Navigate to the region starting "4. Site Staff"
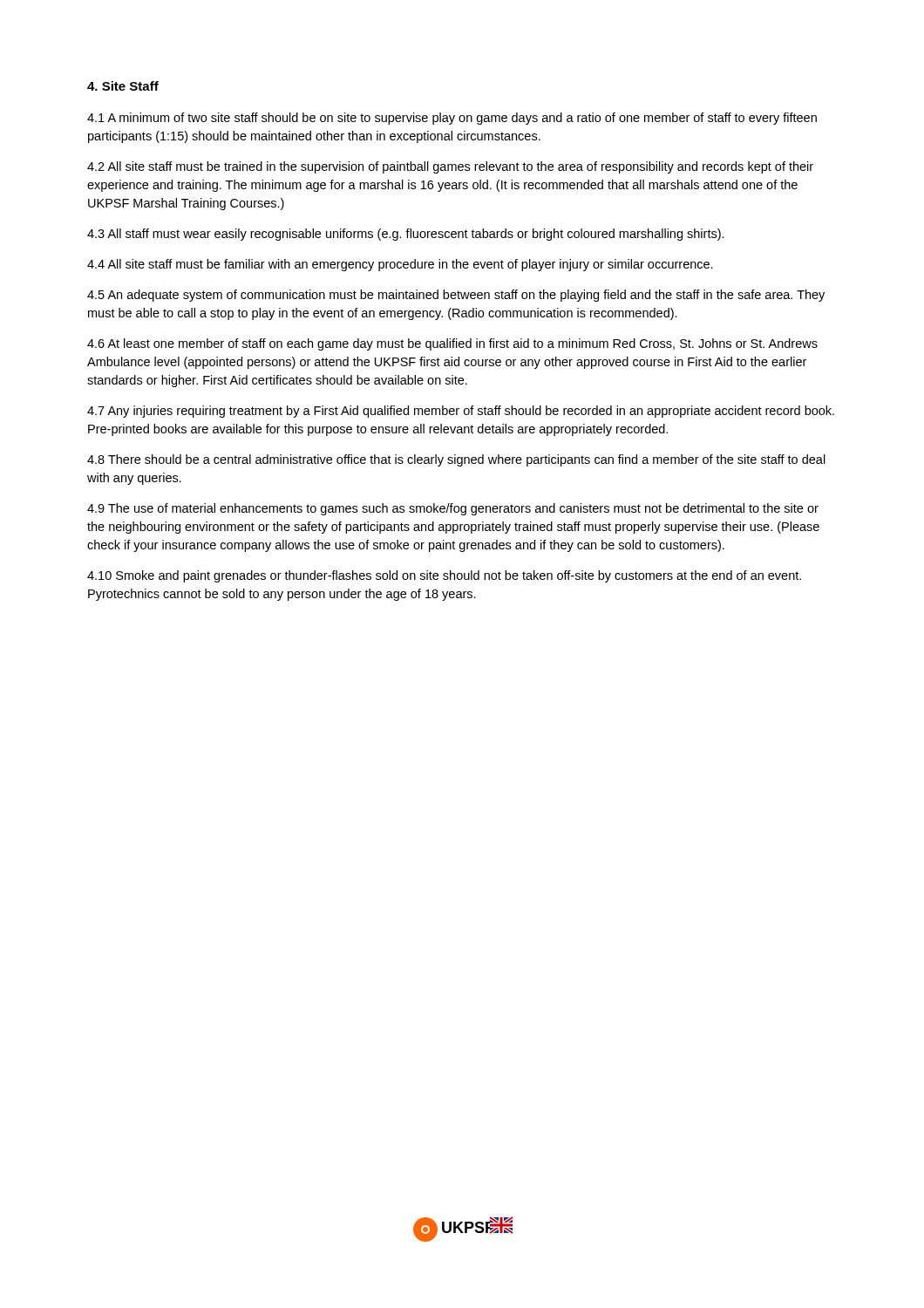 (x=123, y=86)
